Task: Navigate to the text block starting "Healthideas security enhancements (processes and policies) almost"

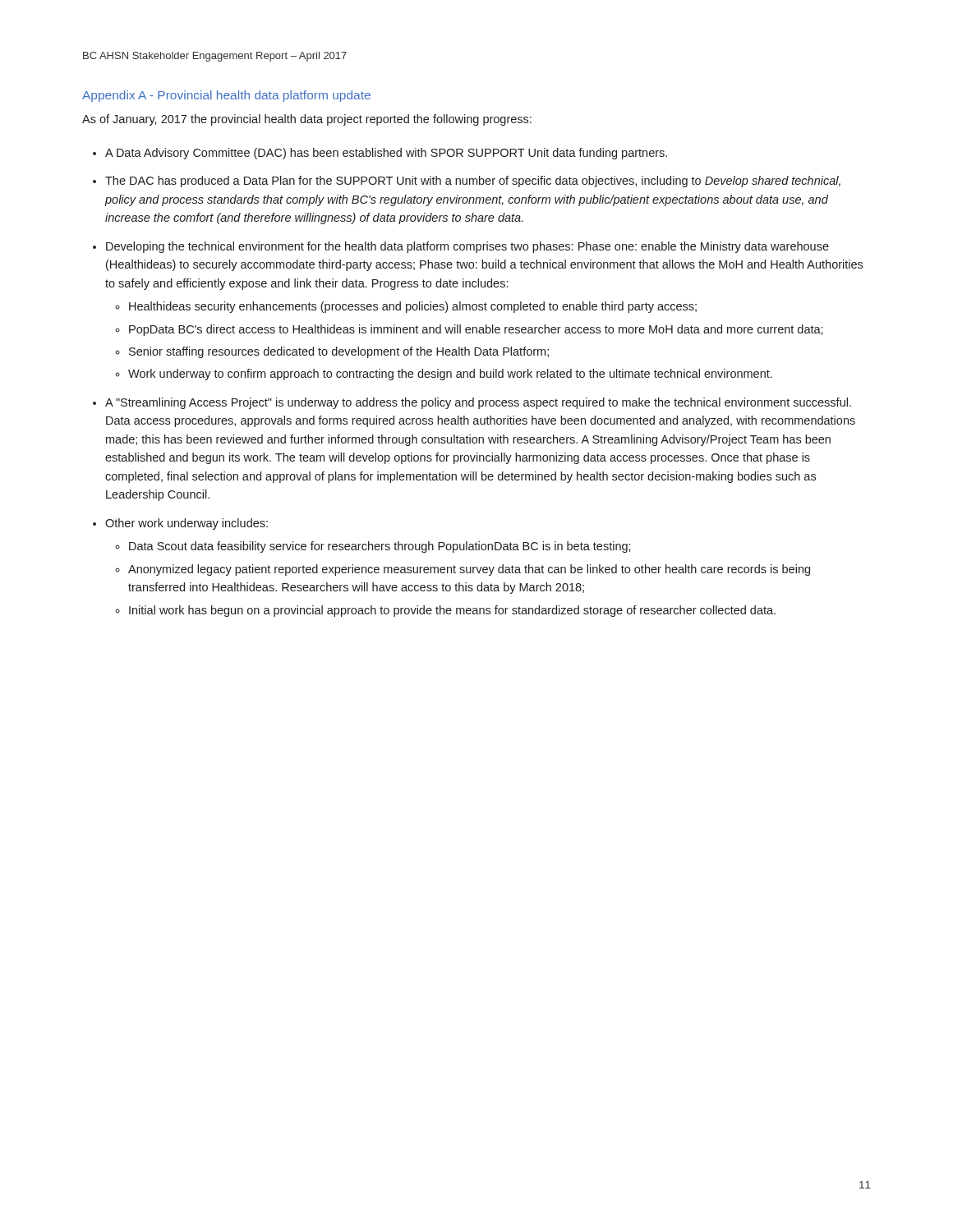Action: pos(413,306)
